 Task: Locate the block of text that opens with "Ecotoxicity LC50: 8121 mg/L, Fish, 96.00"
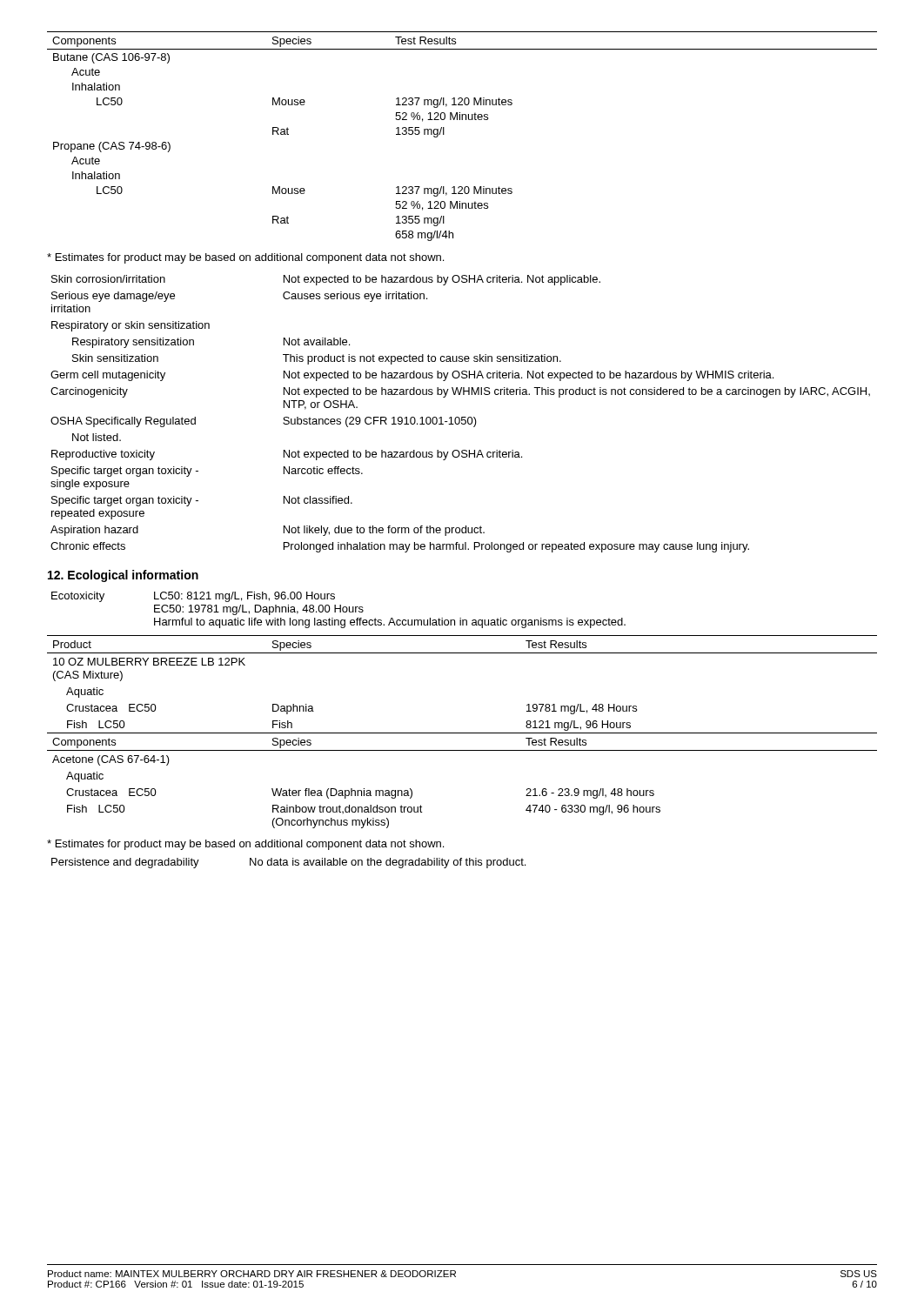tap(462, 609)
